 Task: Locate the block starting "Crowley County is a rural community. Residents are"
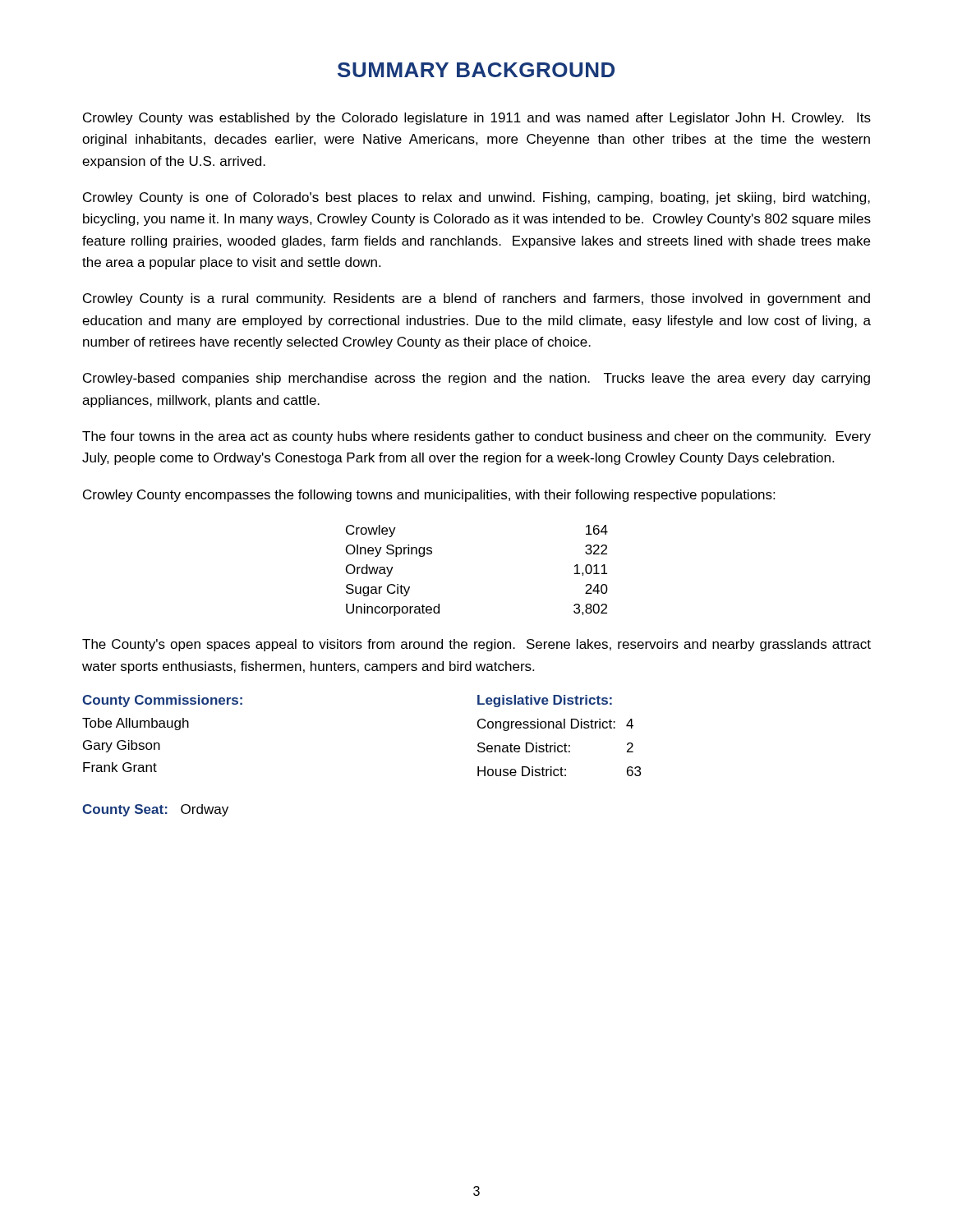point(476,321)
